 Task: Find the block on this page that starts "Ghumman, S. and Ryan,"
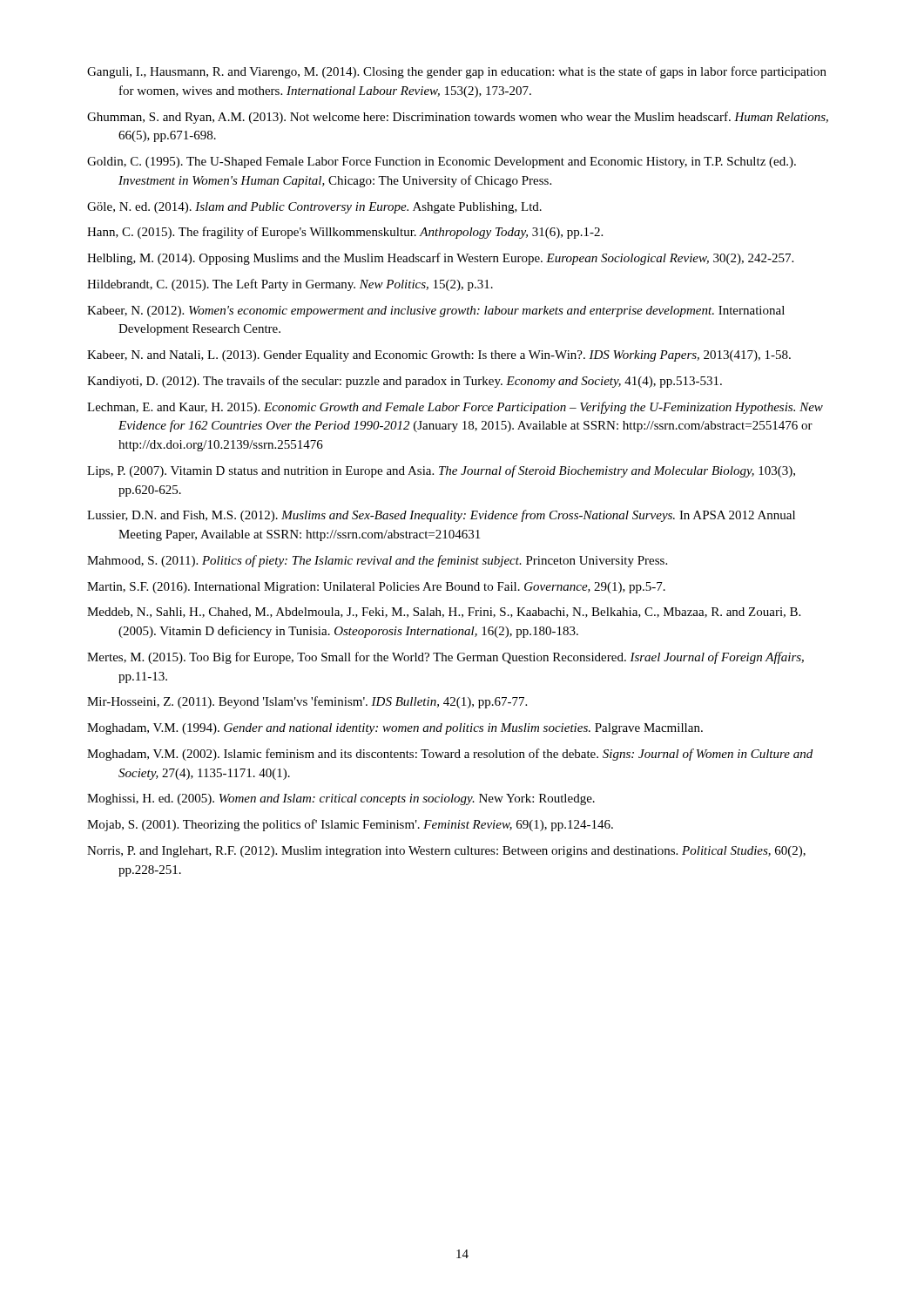coord(458,126)
